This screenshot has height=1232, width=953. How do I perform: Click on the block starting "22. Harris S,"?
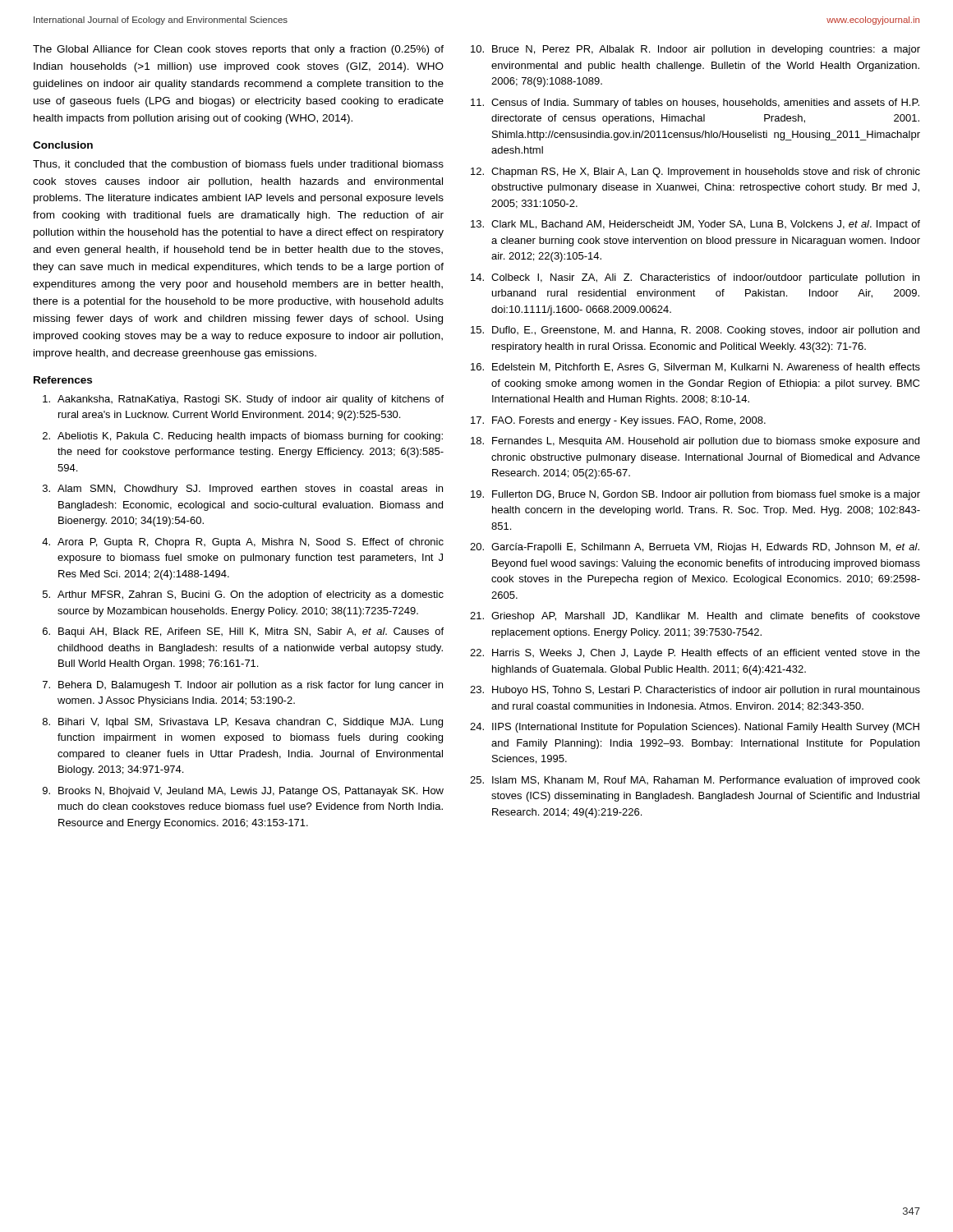[x=693, y=661]
